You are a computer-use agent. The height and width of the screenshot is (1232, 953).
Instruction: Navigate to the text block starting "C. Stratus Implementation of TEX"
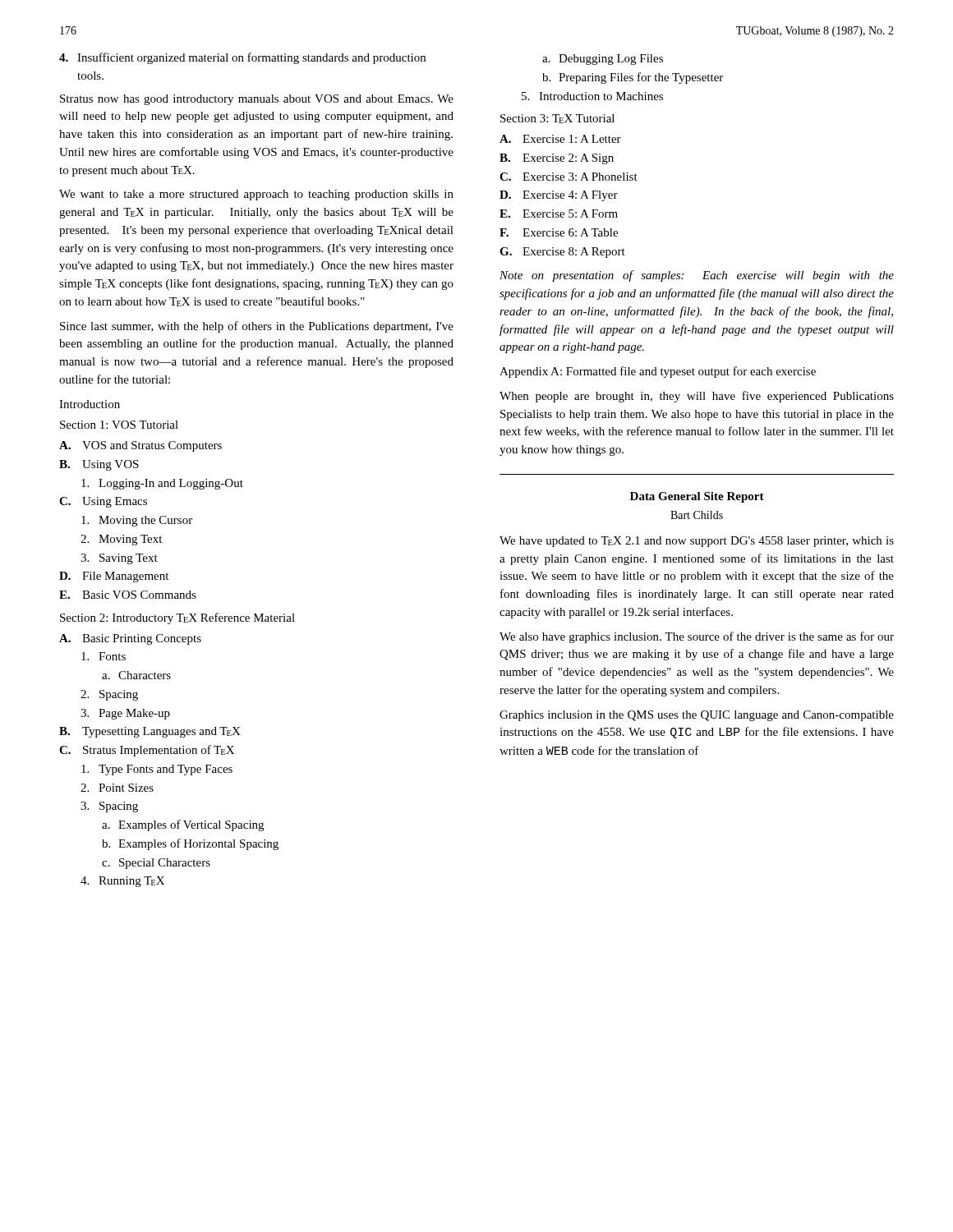tap(147, 751)
